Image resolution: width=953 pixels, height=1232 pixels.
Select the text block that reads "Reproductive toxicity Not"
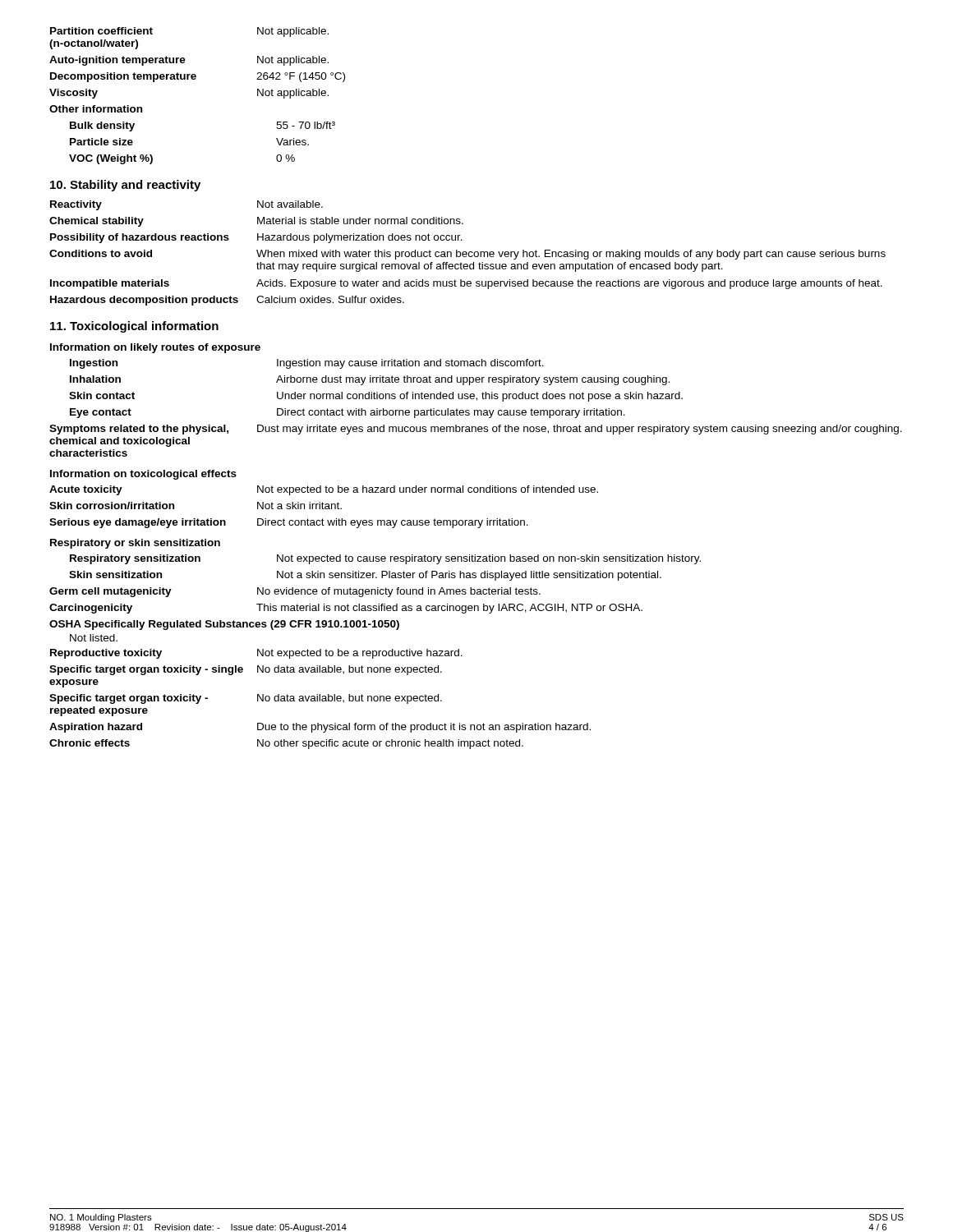coord(256,654)
